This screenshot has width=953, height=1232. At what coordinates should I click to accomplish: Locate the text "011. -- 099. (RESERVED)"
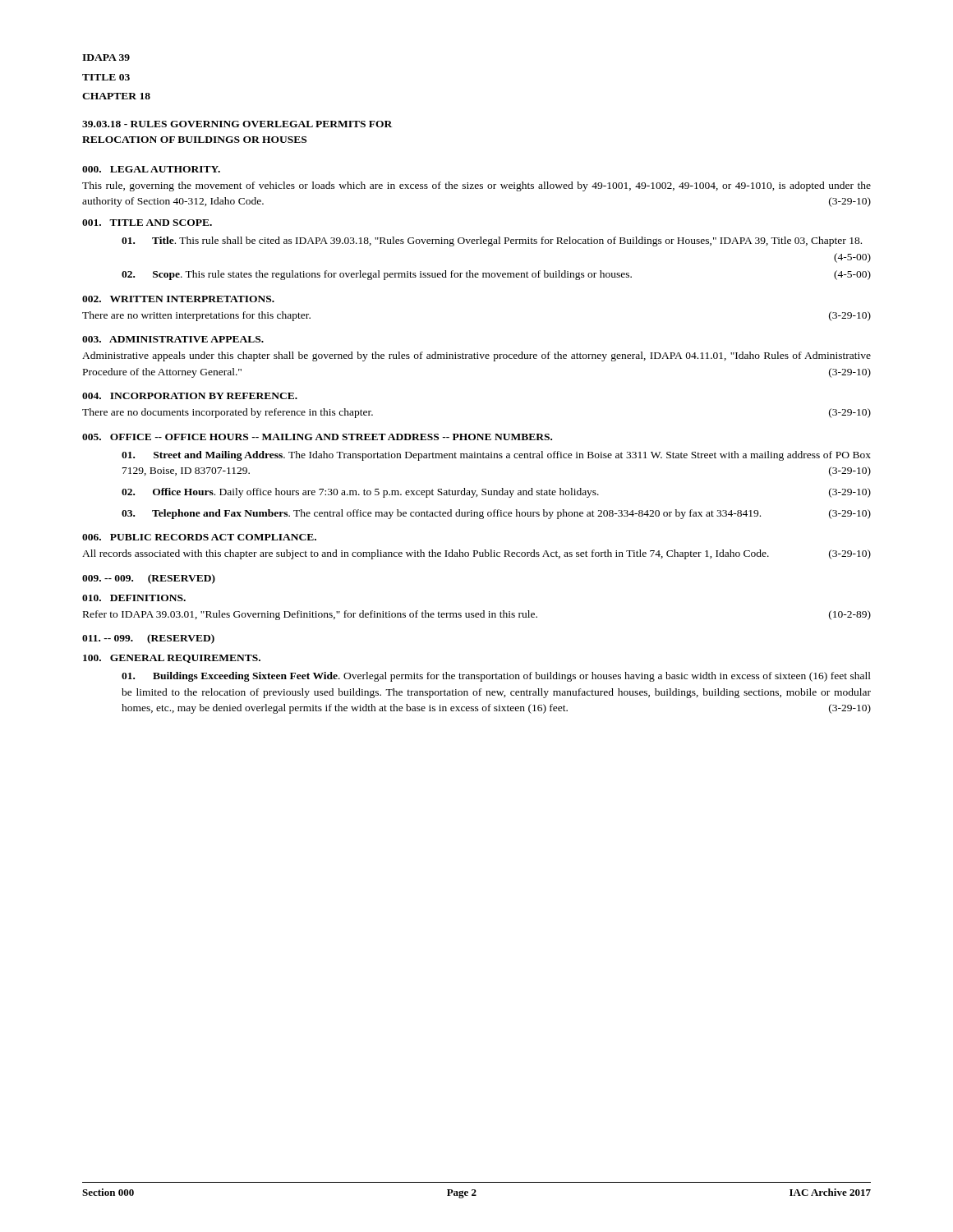click(148, 638)
